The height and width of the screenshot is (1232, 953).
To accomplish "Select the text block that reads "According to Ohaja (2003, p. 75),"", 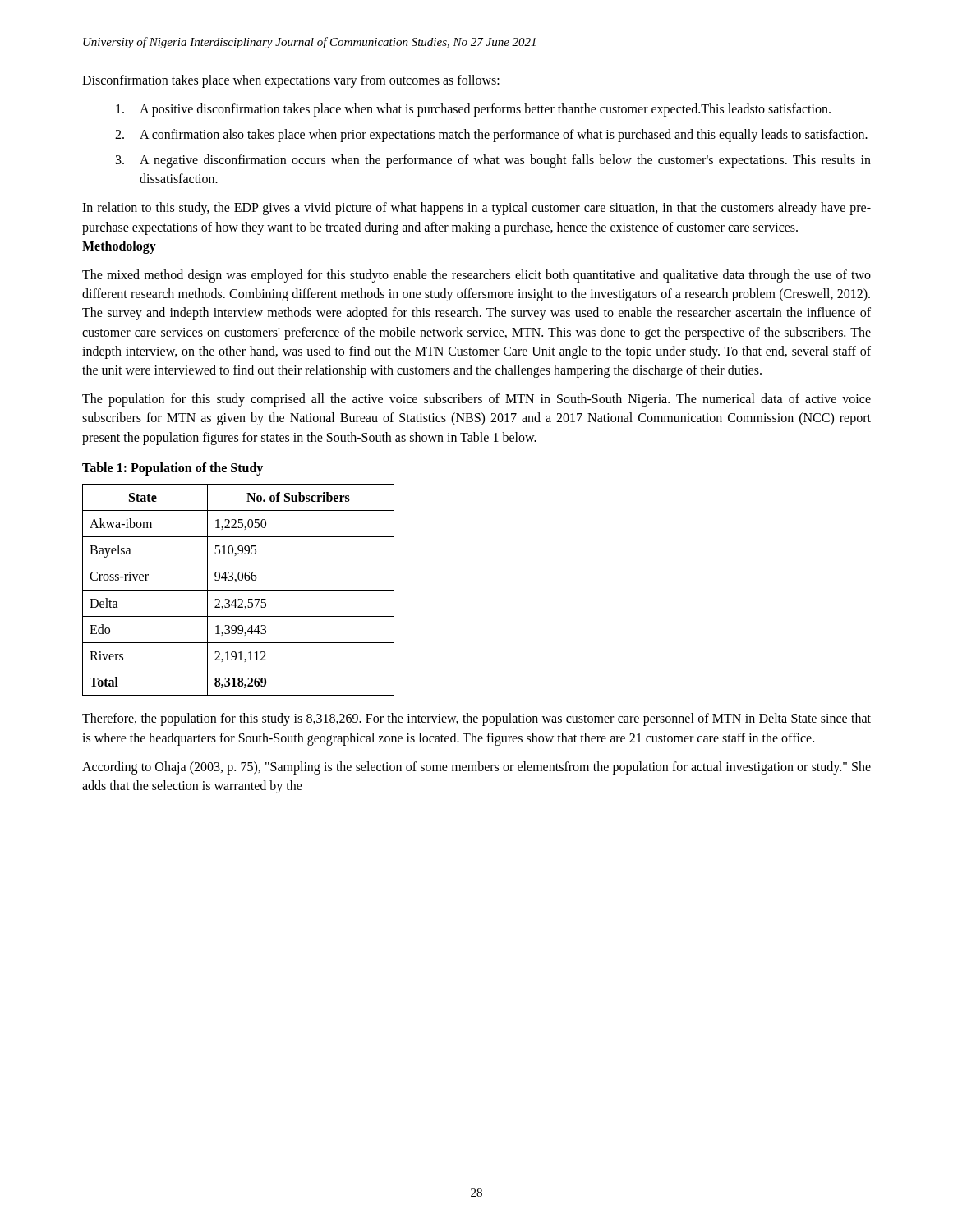I will 476,776.
